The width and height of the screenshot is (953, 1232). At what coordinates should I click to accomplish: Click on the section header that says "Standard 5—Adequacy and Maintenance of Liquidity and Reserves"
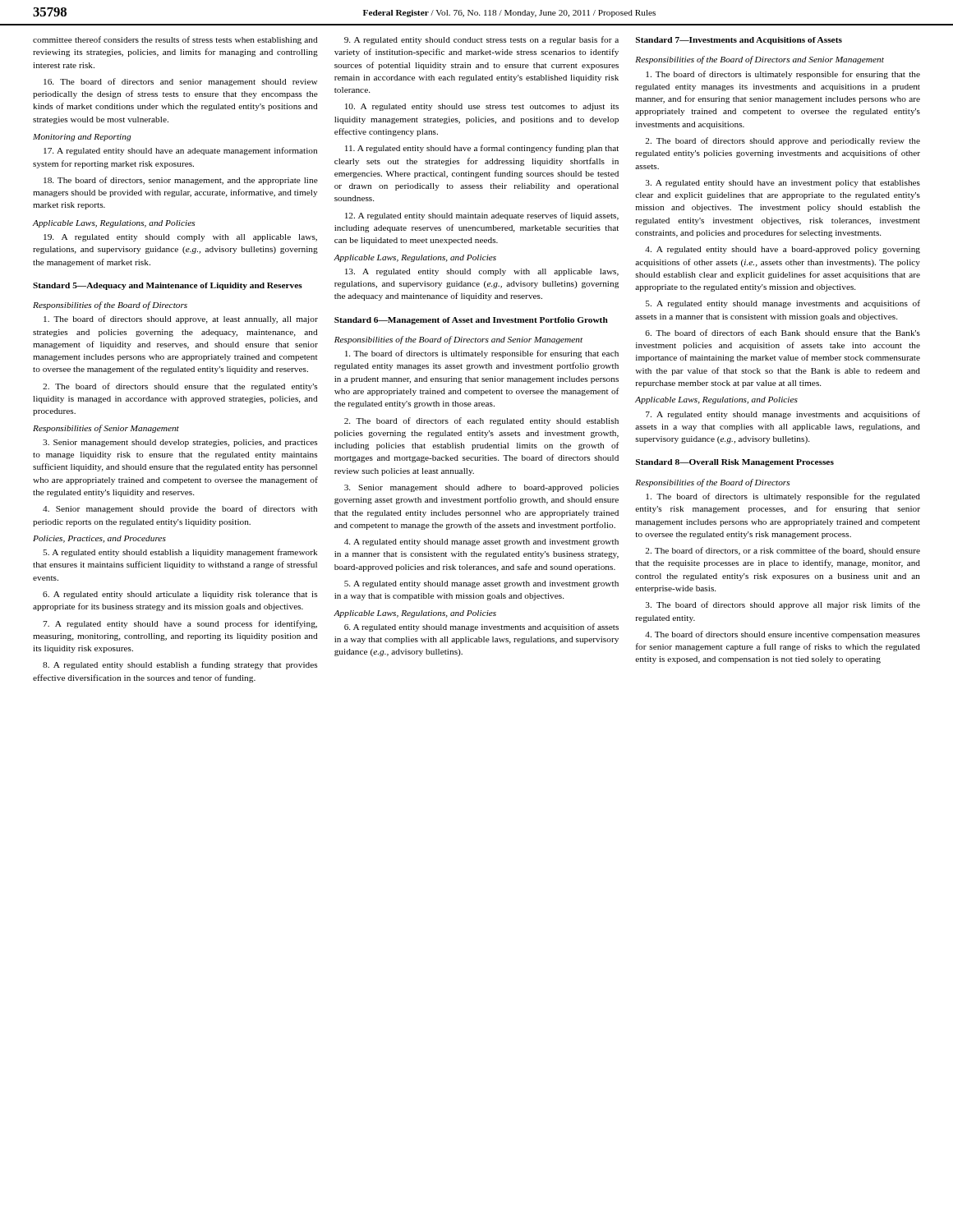pyautogui.click(x=167, y=285)
